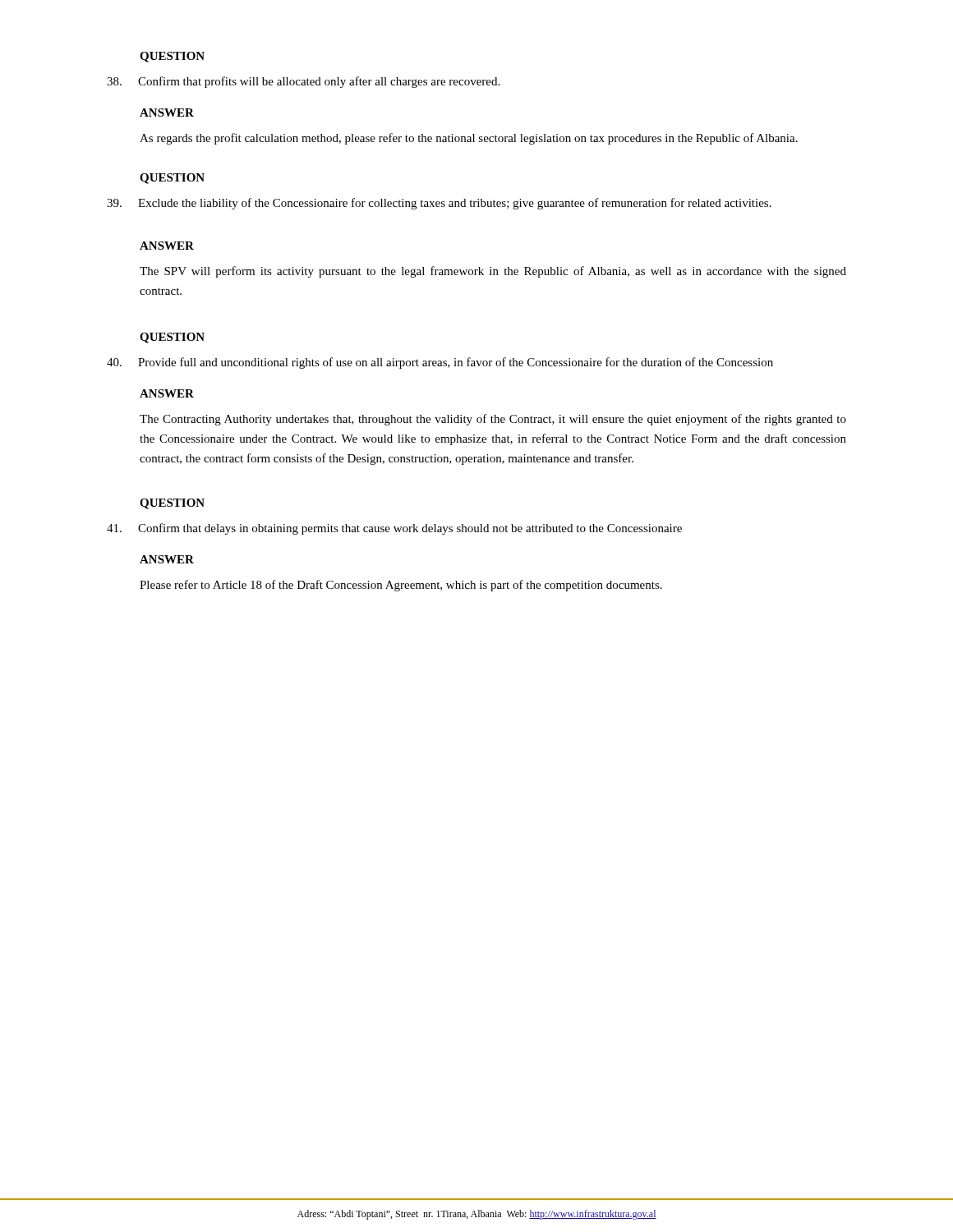Image resolution: width=953 pixels, height=1232 pixels.
Task: Click on the list item with the text "41. Confirm that delays in obtaining permits that"
Action: 476,528
